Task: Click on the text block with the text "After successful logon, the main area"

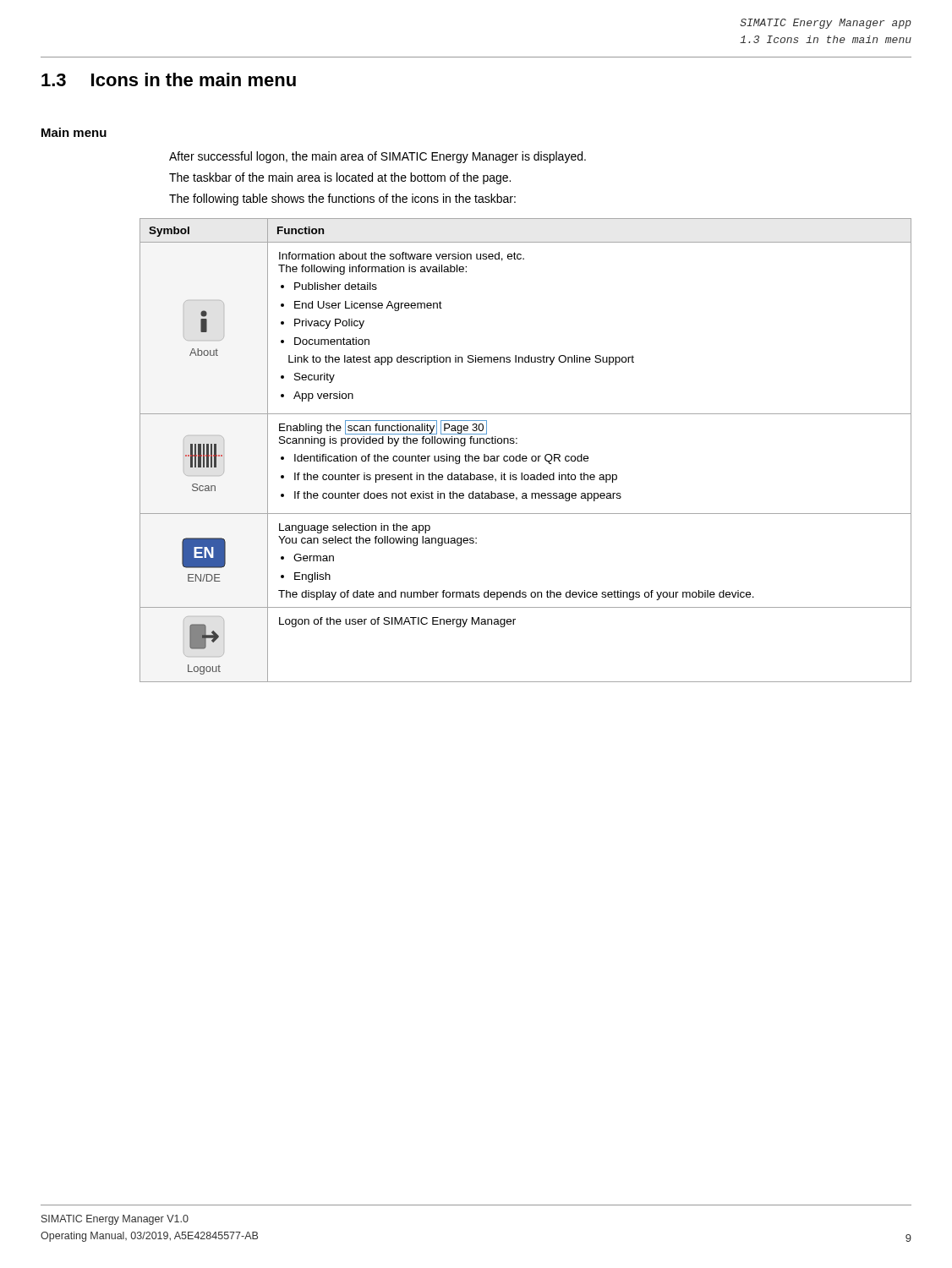Action: pos(540,157)
